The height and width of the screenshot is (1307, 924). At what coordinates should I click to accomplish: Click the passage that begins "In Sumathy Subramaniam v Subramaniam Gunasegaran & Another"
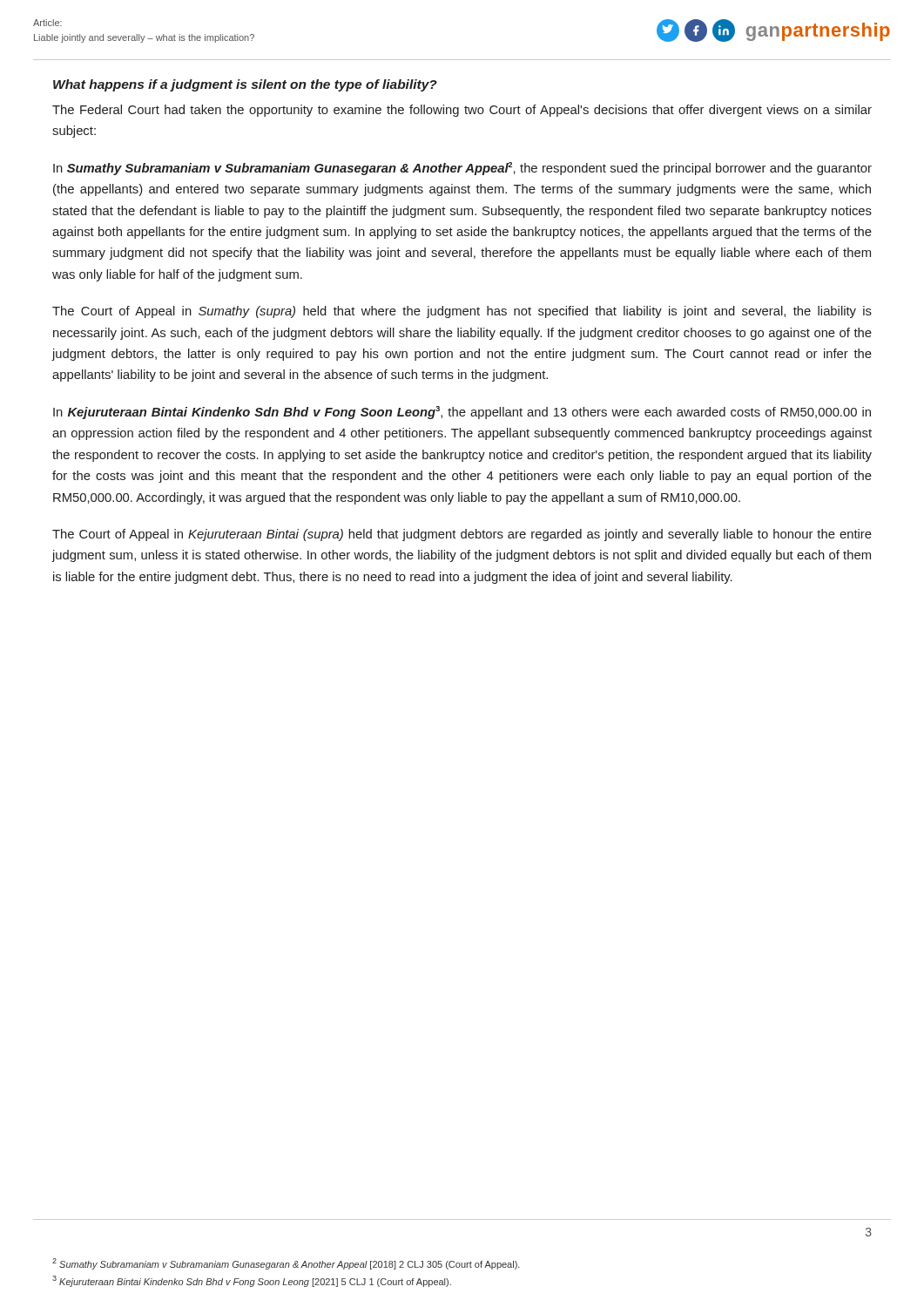pos(462,221)
